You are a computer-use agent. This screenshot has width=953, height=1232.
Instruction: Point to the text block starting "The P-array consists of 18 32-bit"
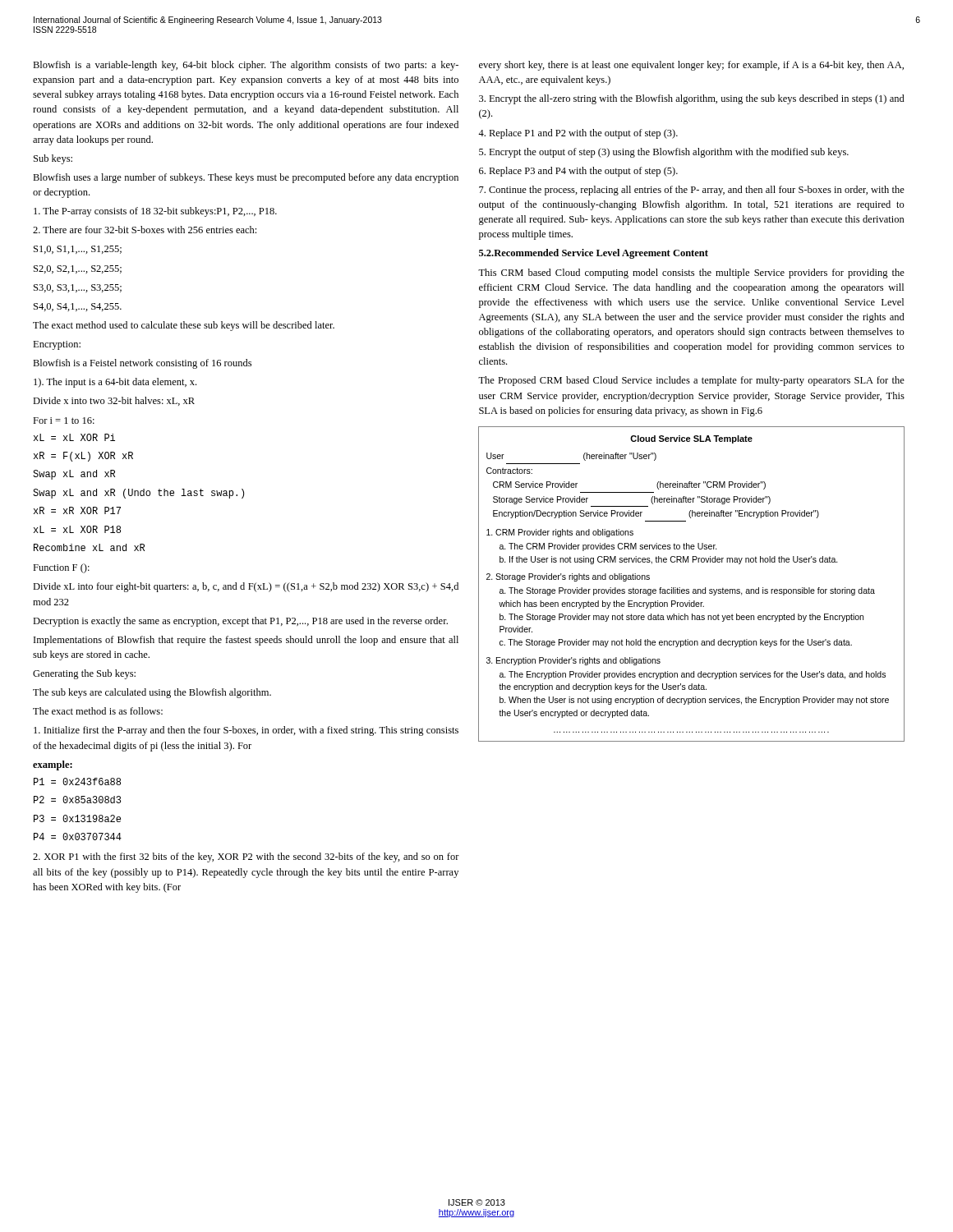[246, 211]
